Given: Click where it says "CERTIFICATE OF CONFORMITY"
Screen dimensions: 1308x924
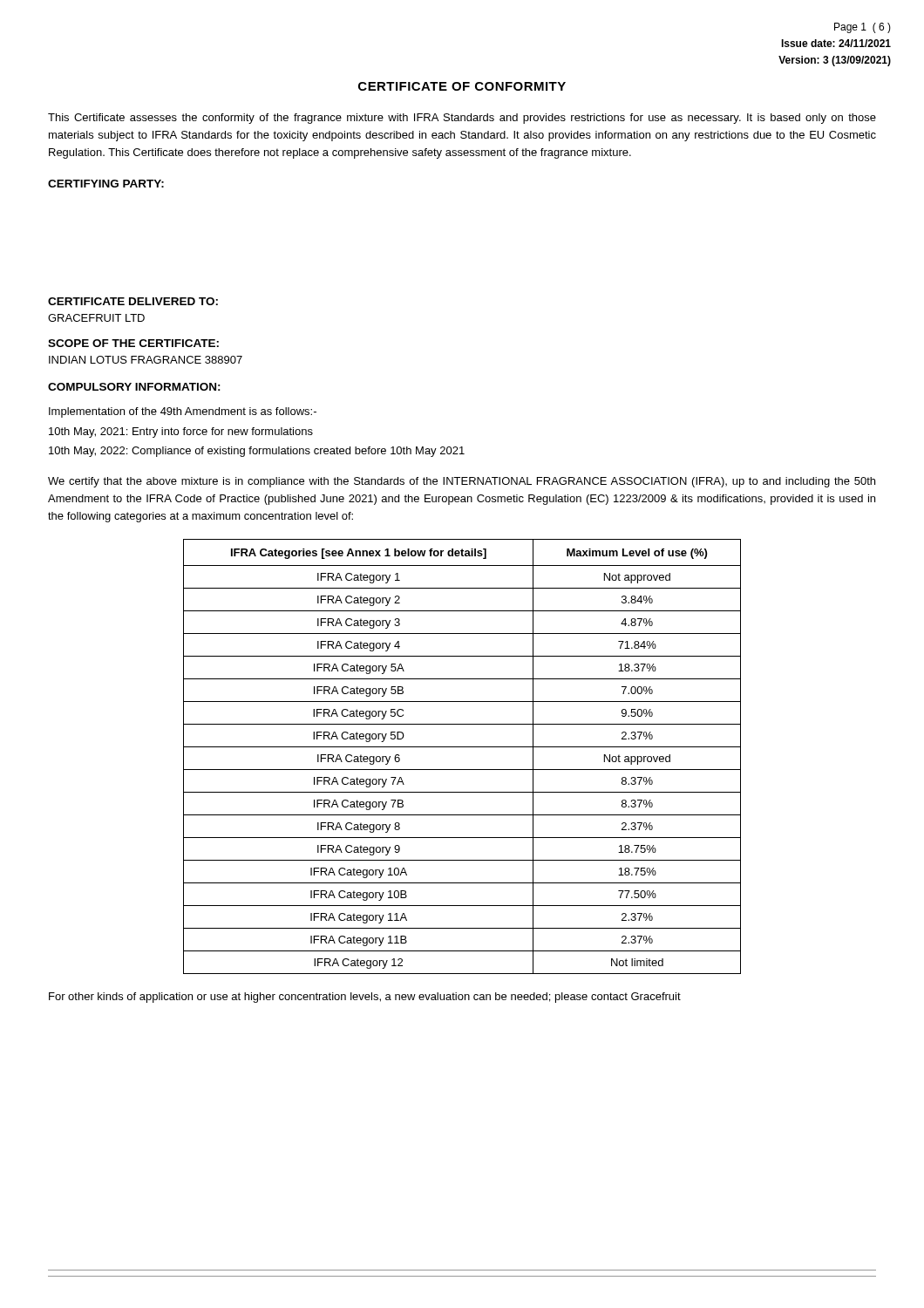Looking at the screenshot, I should pyautogui.click(x=462, y=86).
